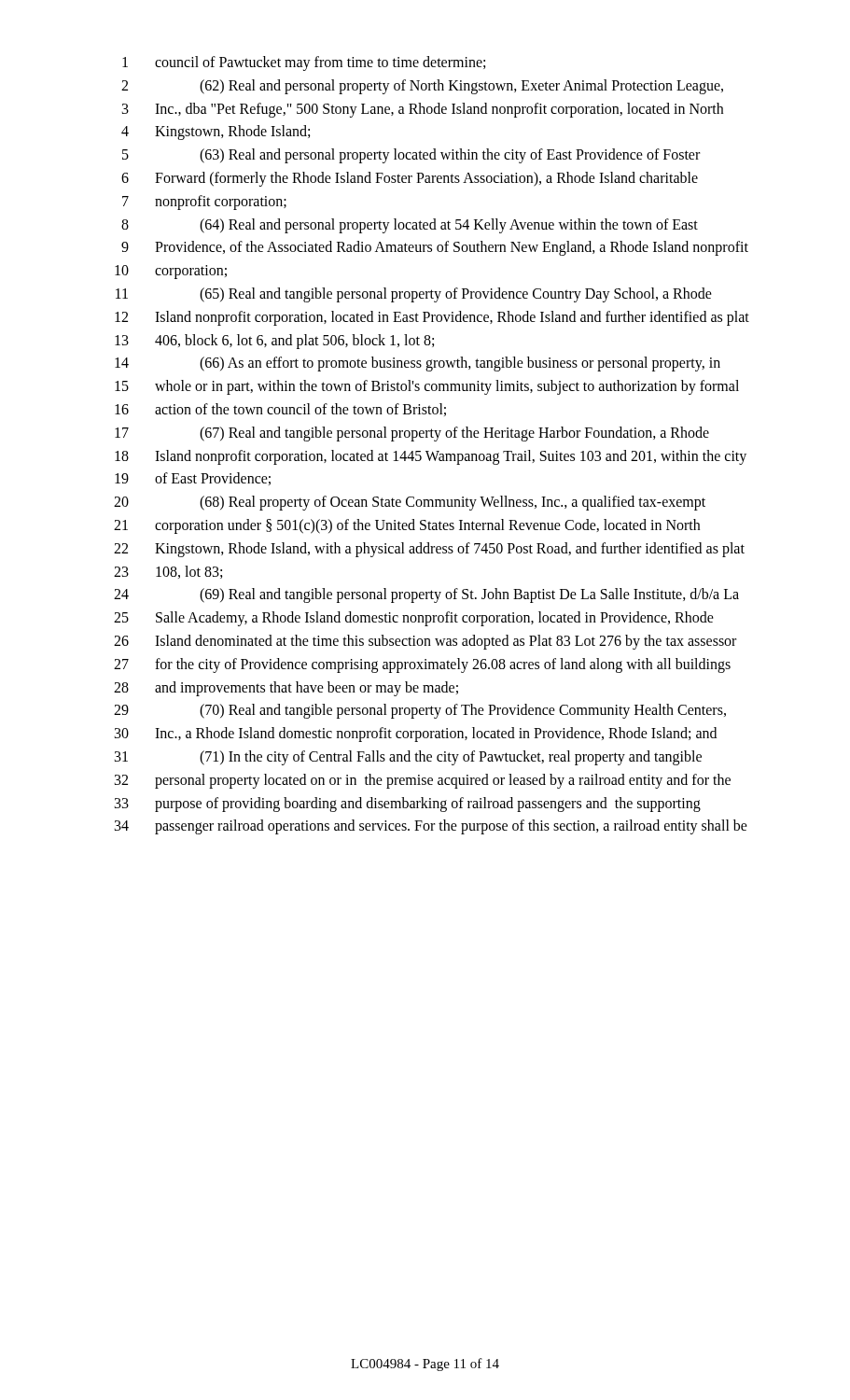This screenshot has height=1400, width=850.
Task: Find the block on this page that starts "24 (69) Real and tangible personal property"
Action: coord(425,595)
